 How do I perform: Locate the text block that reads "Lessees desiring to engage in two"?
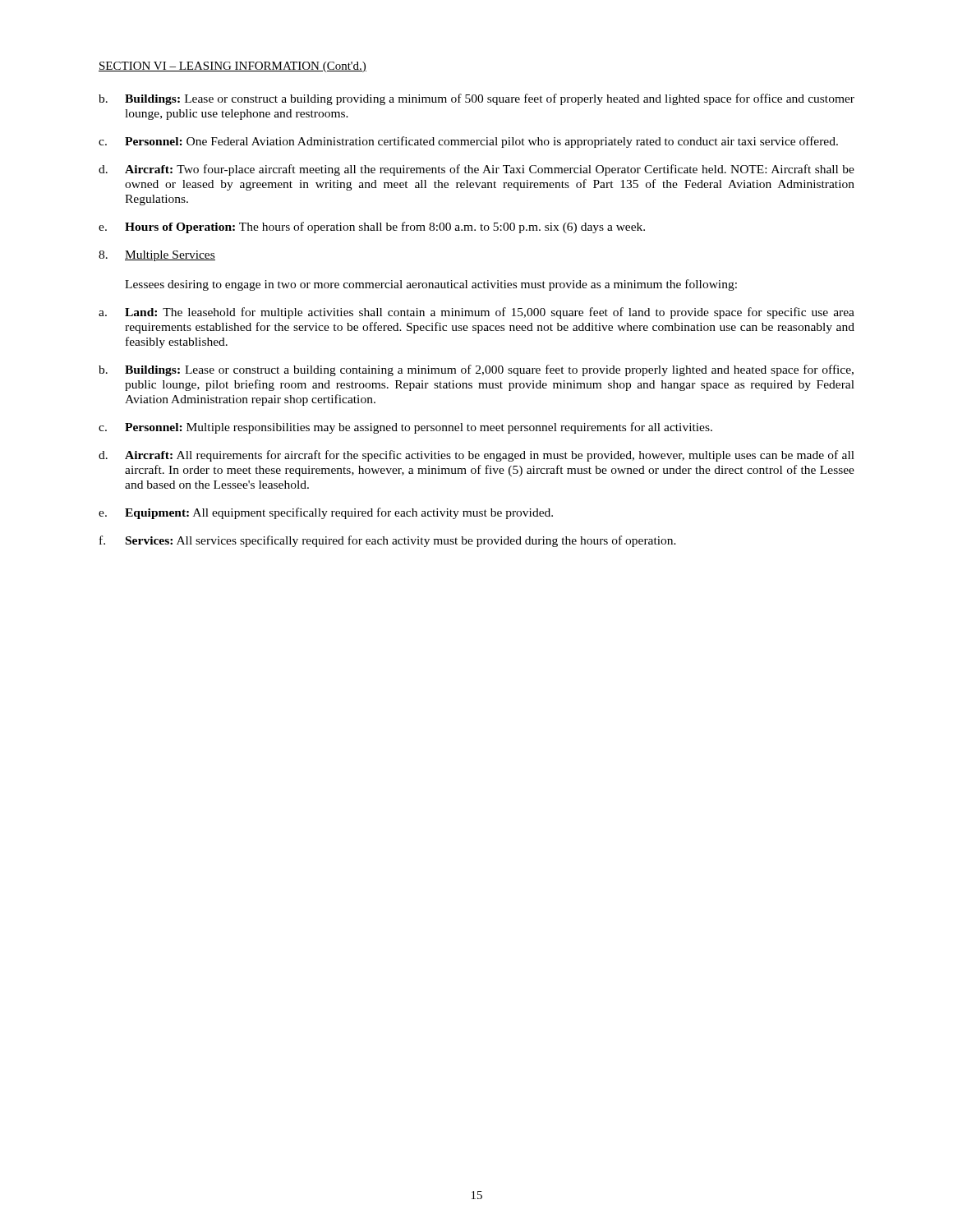(x=431, y=284)
